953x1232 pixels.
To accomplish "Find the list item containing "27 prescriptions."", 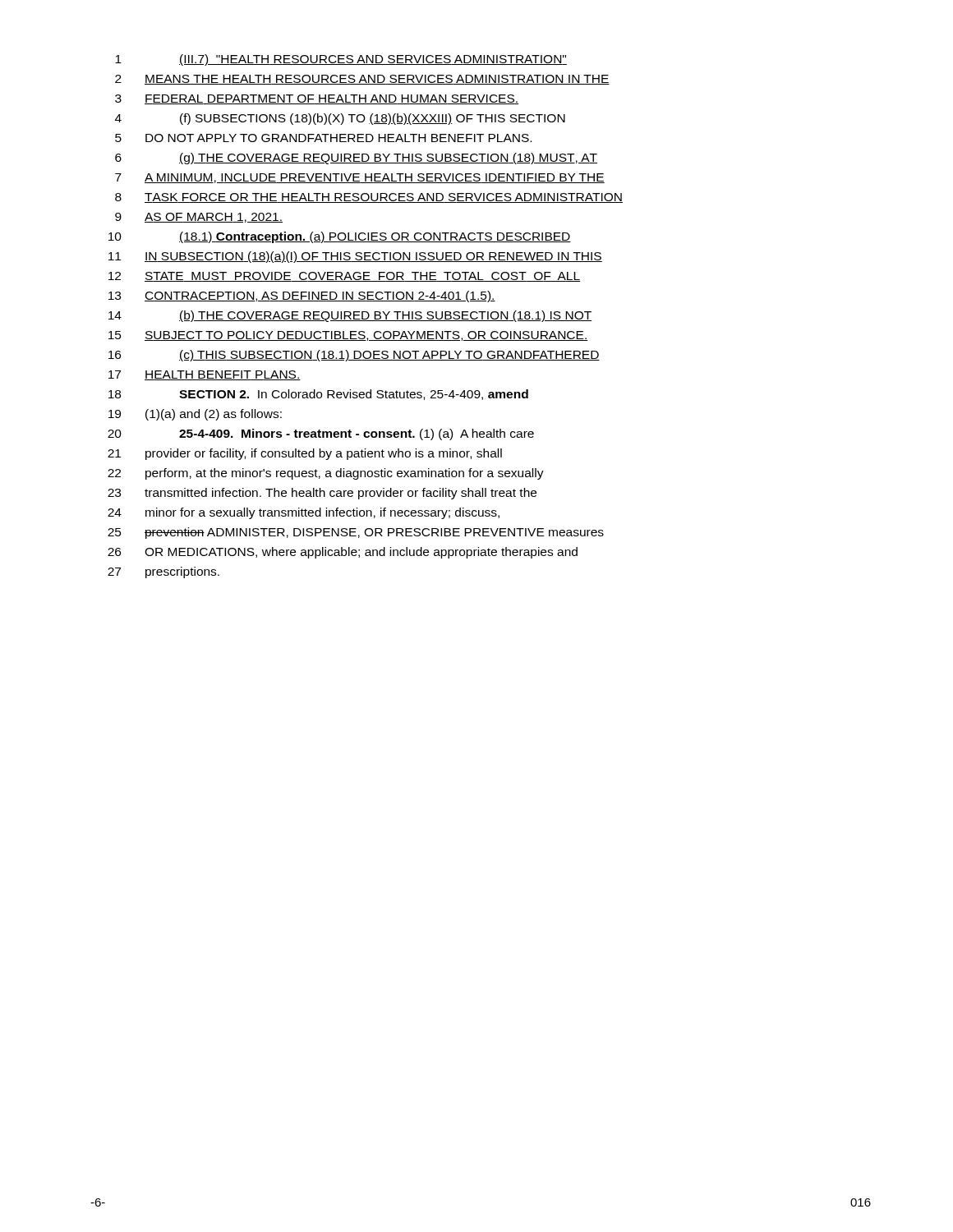I will click(163, 572).
